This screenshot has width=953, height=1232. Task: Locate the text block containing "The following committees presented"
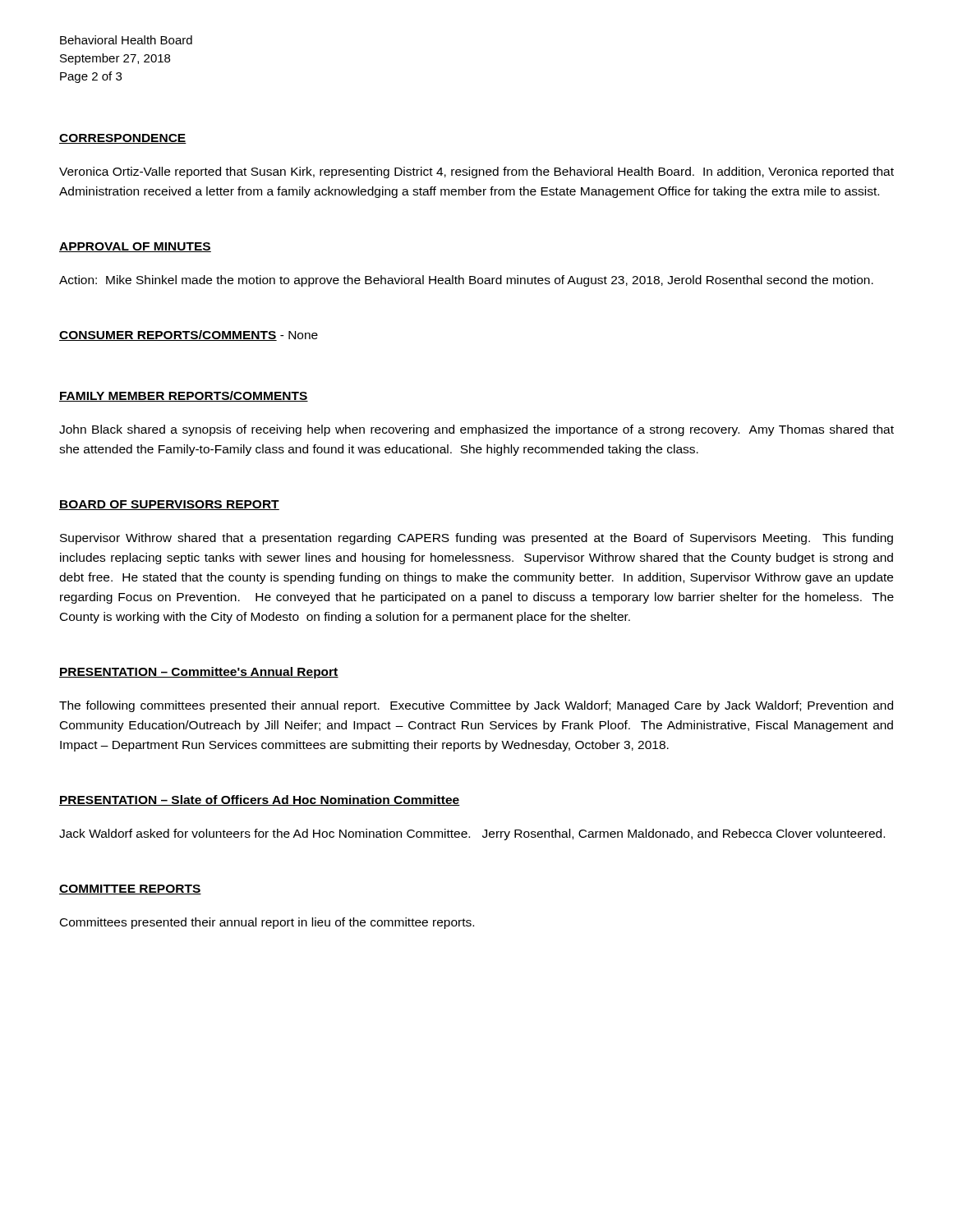pos(476,725)
